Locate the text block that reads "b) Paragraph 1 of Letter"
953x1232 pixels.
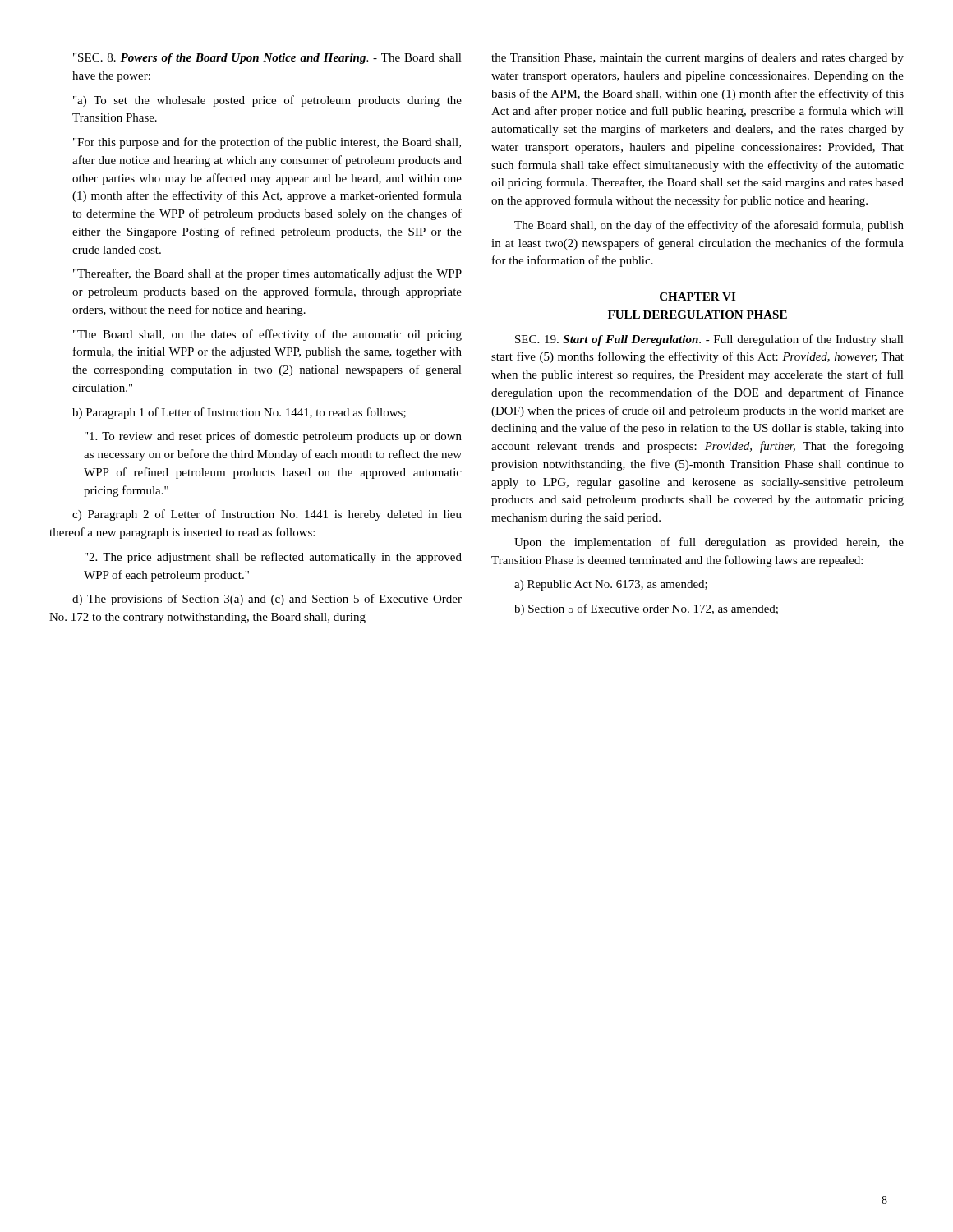[x=239, y=412]
